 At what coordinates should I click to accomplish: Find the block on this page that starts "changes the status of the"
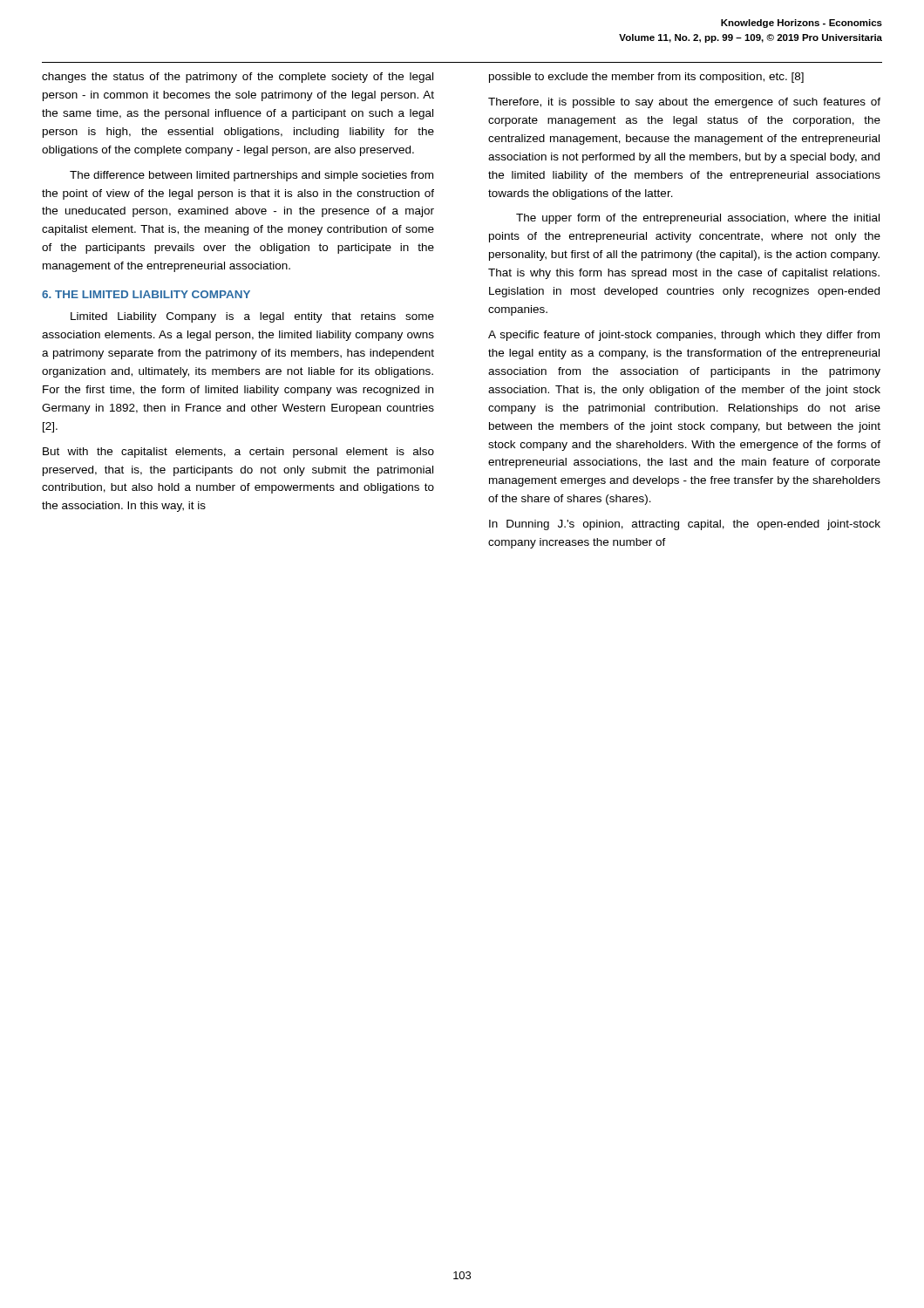point(238,172)
